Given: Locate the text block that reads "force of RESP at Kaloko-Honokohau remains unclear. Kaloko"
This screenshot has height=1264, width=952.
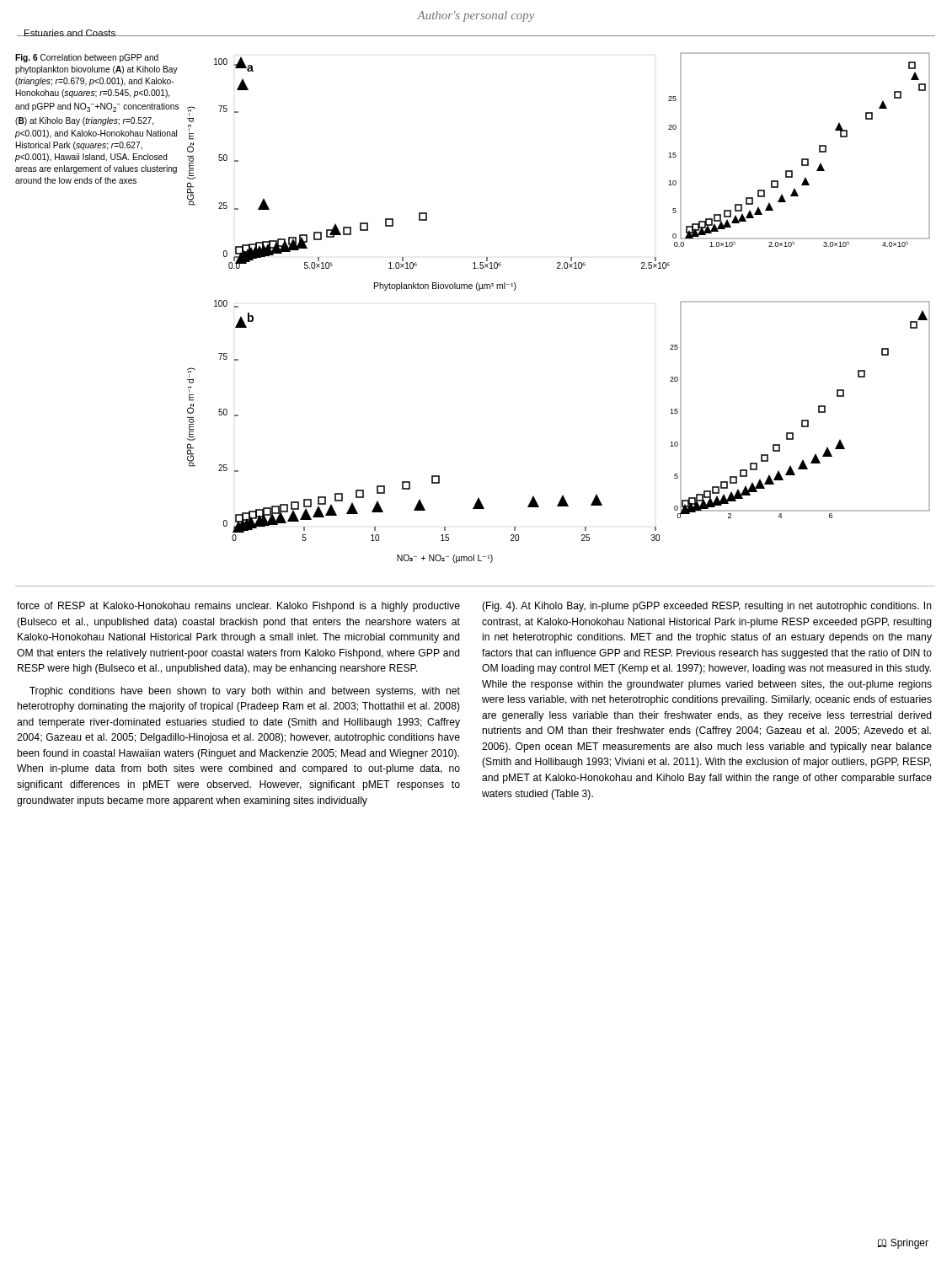Looking at the screenshot, I should 238,703.
